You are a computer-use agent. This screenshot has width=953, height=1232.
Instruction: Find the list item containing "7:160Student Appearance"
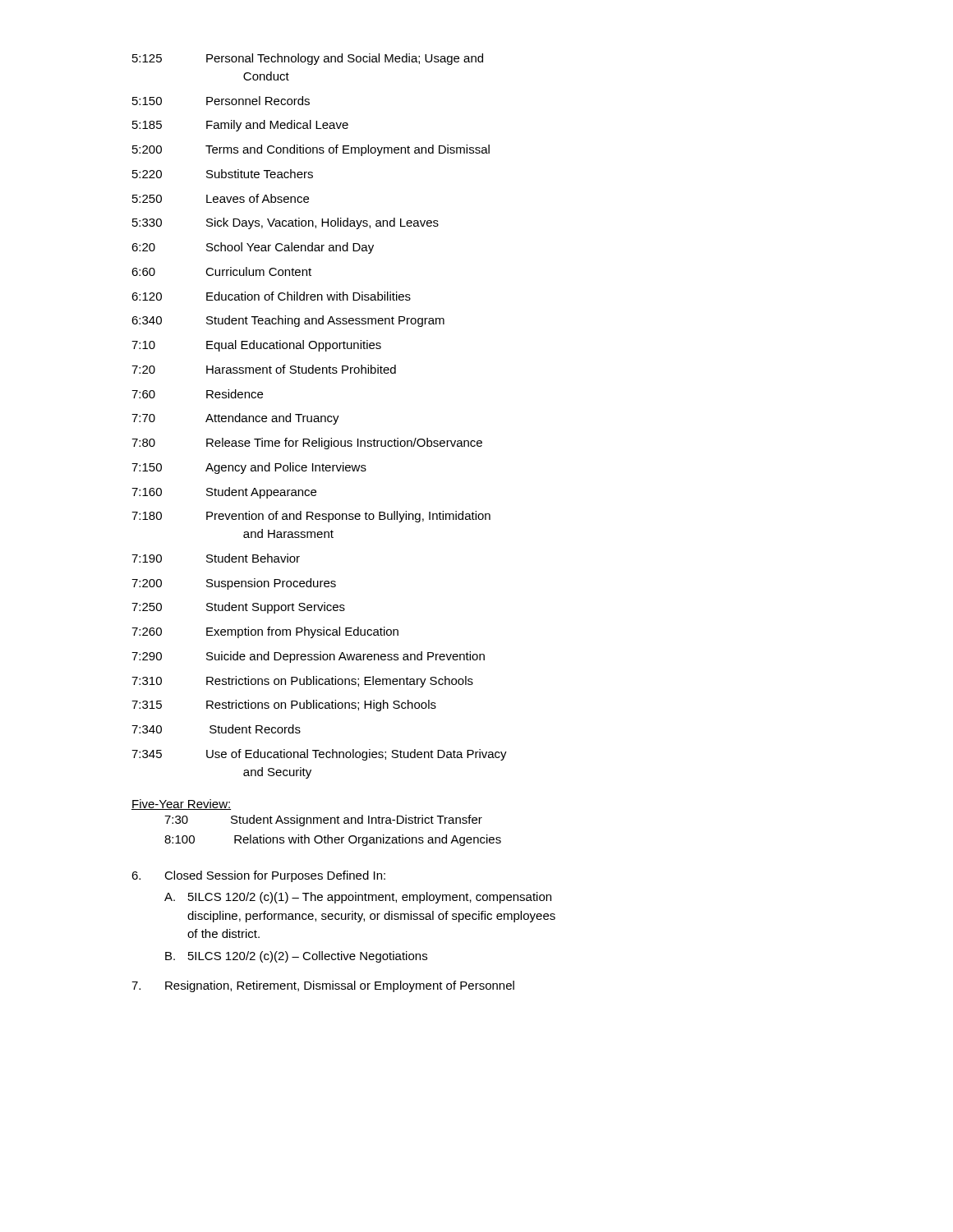pyautogui.click(x=224, y=493)
